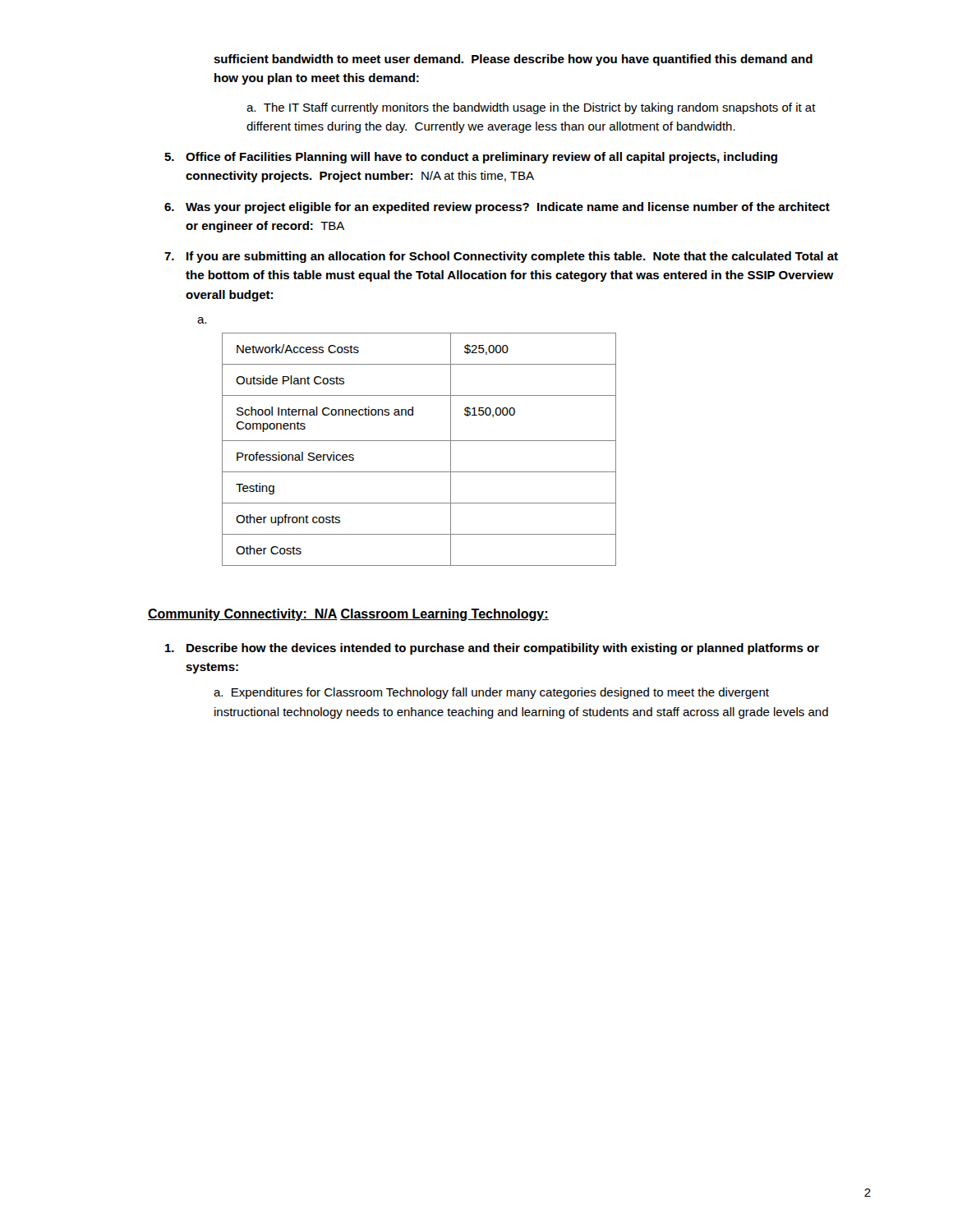Viewport: 953px width, 1232px height.
Task: Locate the section header containing "Community Connectivity: N/A"
Action: 242,614
